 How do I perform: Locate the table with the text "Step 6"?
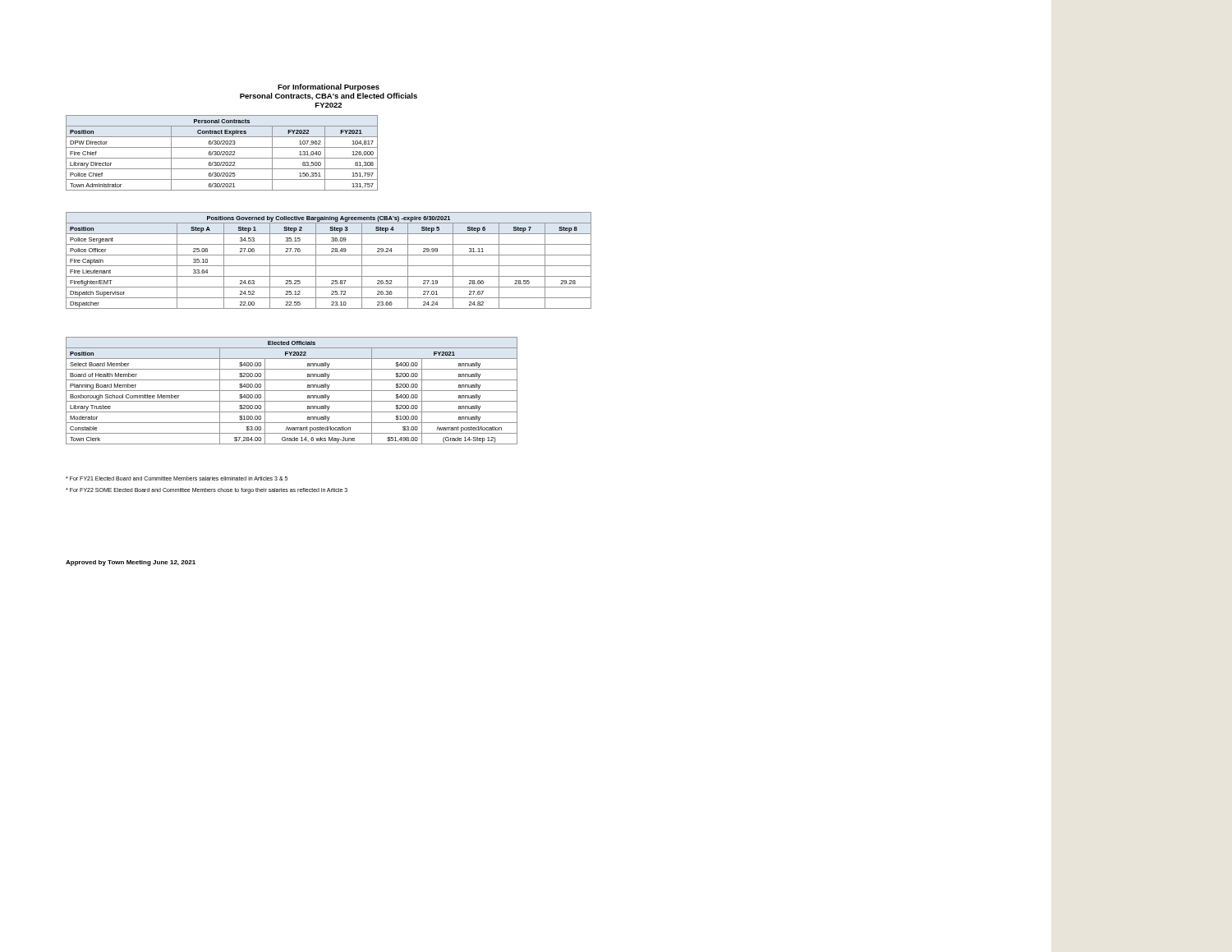pyautogui.click(x=329, y=260)
